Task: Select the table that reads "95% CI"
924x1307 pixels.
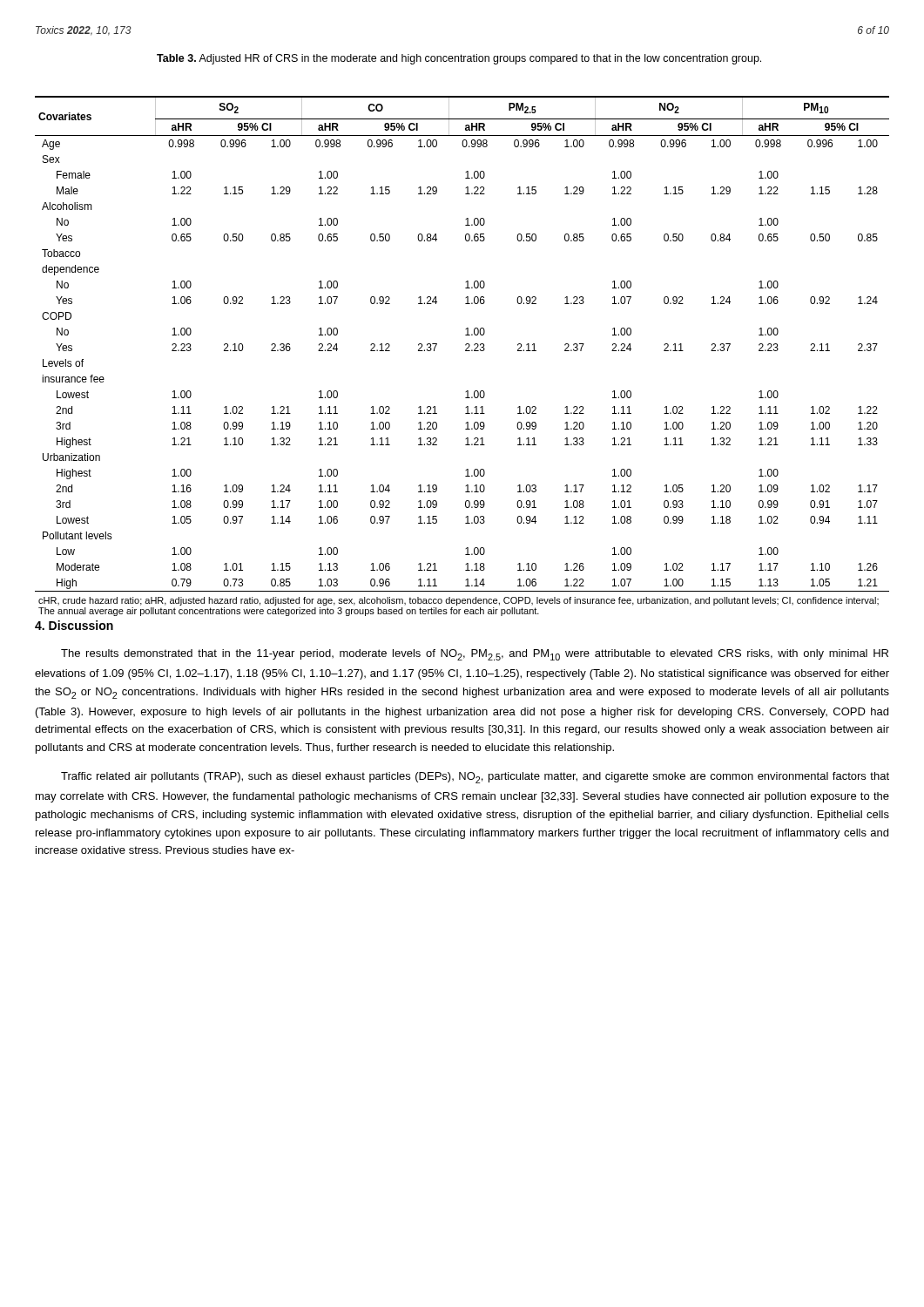Action: [462, 358]
